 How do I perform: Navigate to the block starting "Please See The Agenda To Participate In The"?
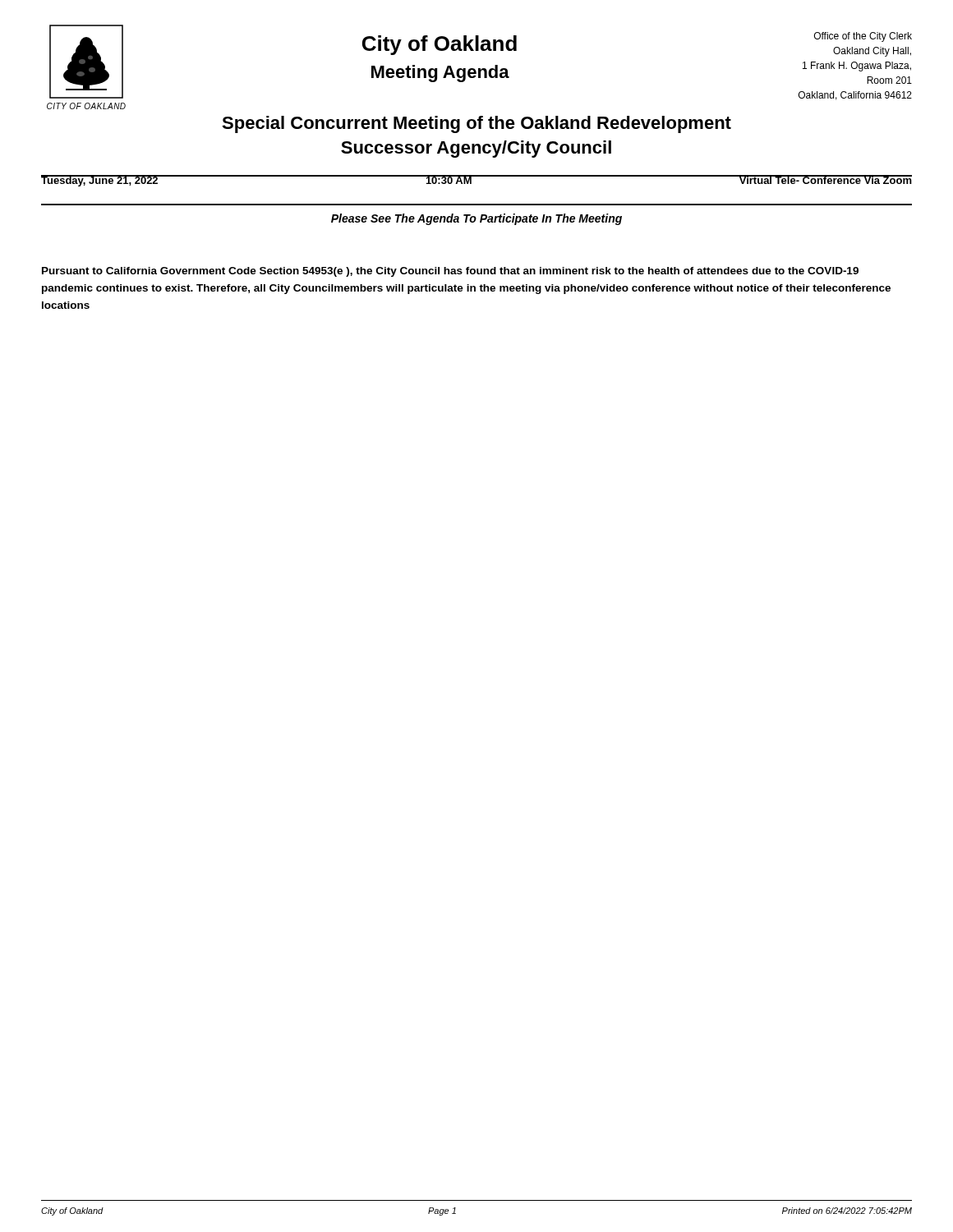(x=476, y=218)
